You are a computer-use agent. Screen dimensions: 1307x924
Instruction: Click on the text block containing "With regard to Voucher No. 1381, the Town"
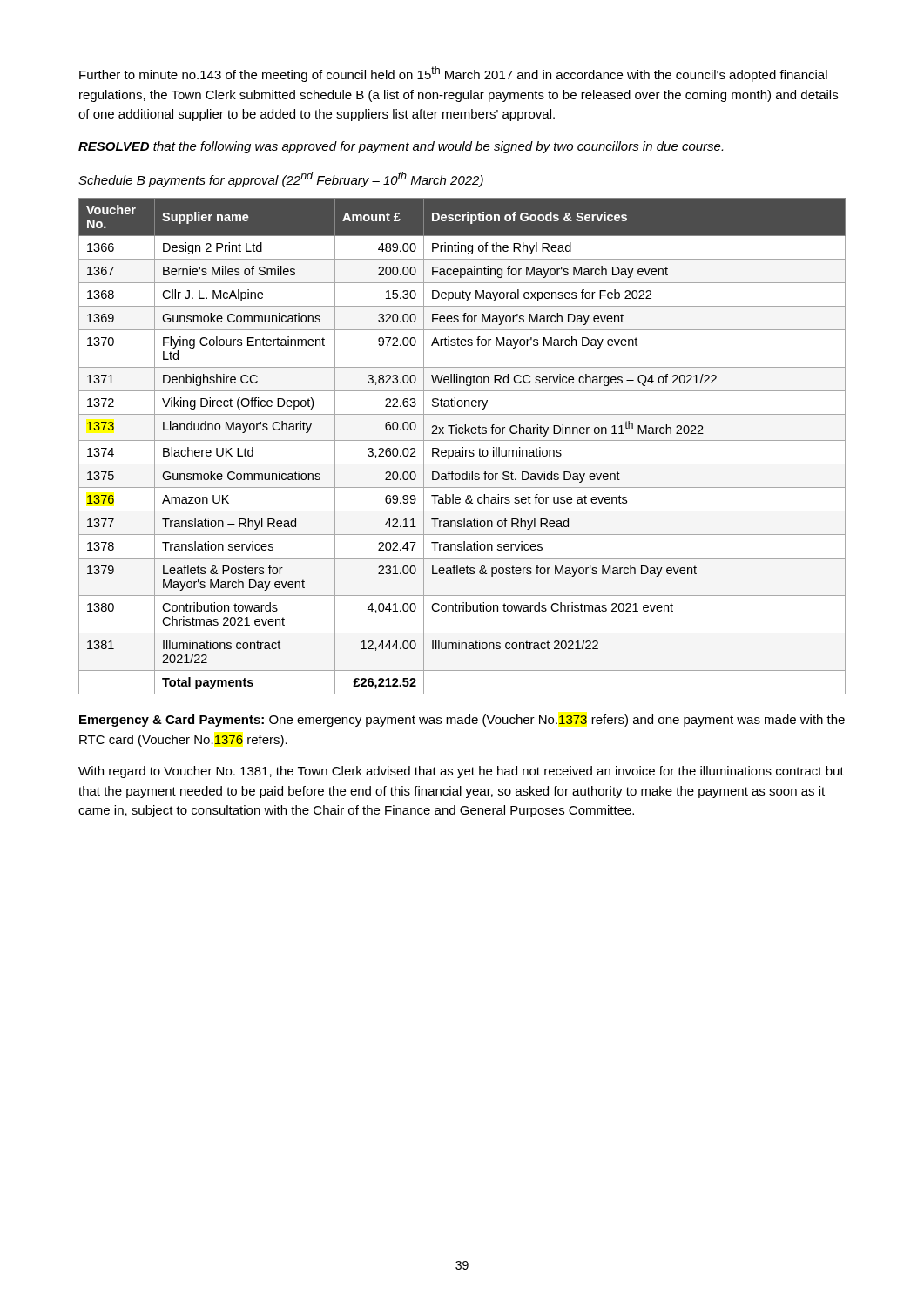pyautogui.click(x=461, y=791)
